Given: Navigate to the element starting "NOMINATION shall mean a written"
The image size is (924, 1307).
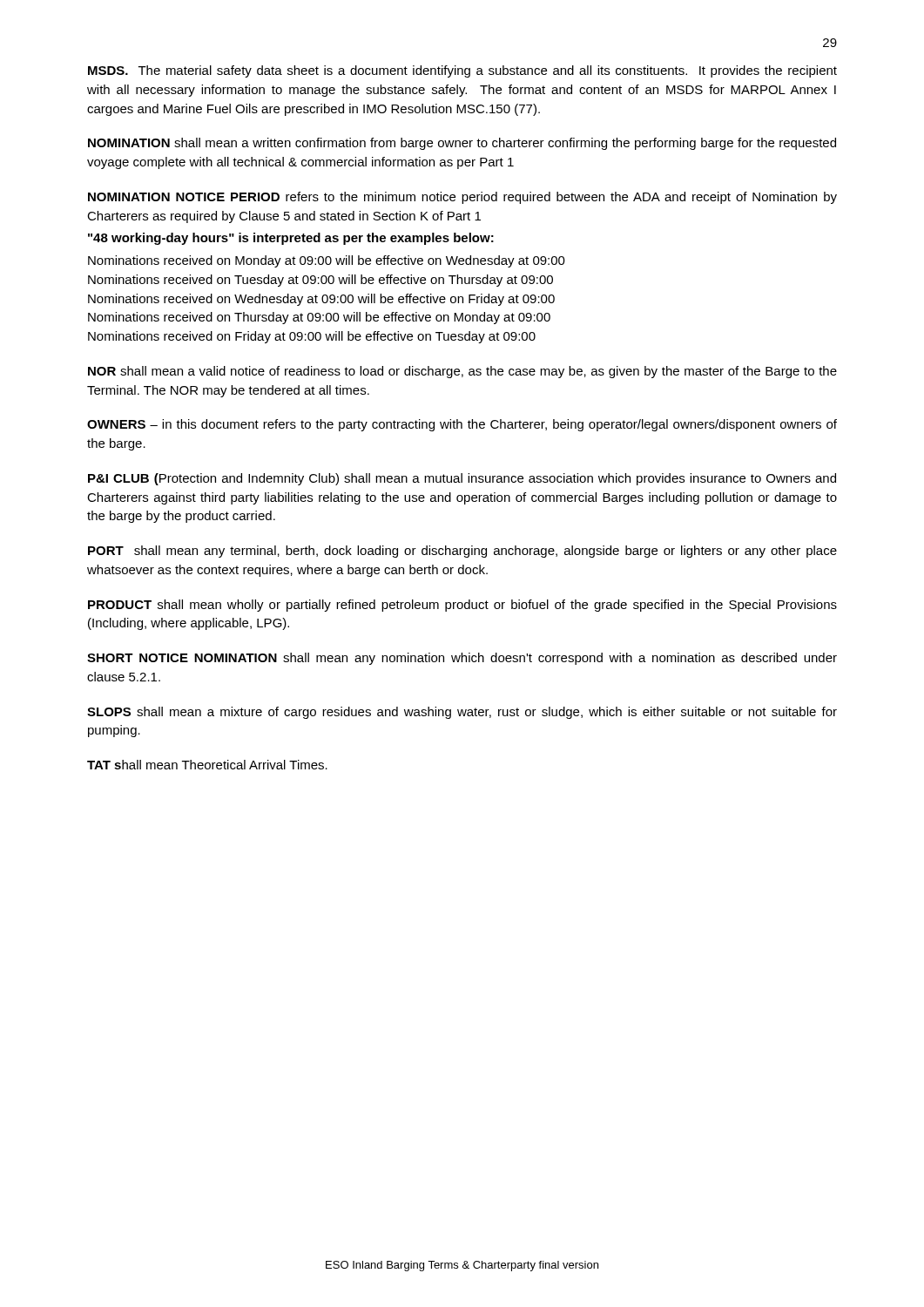Looking at the screenshot, I should point(462,152).
